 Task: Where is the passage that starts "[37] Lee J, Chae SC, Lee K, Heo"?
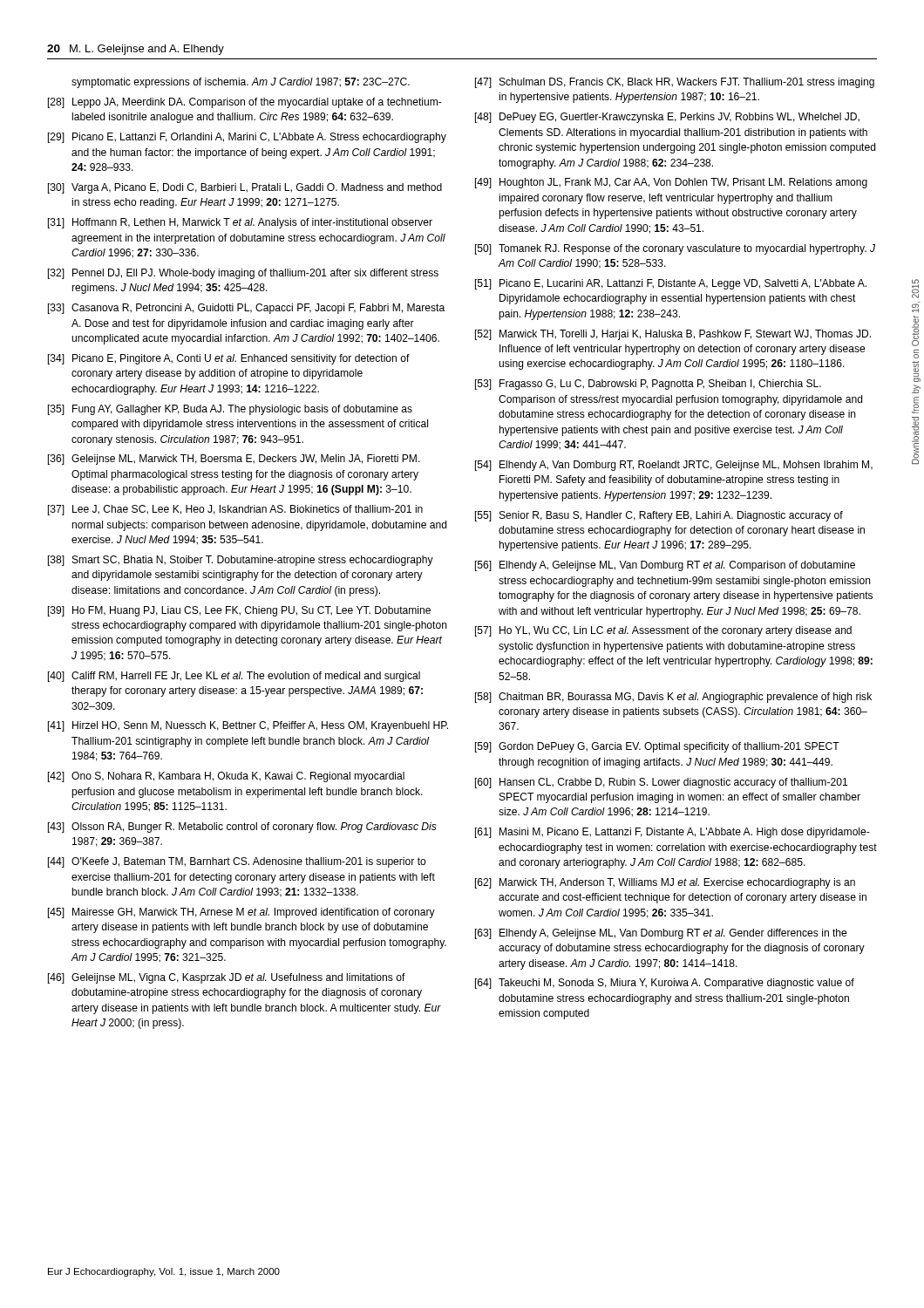(x=248, y=525)
